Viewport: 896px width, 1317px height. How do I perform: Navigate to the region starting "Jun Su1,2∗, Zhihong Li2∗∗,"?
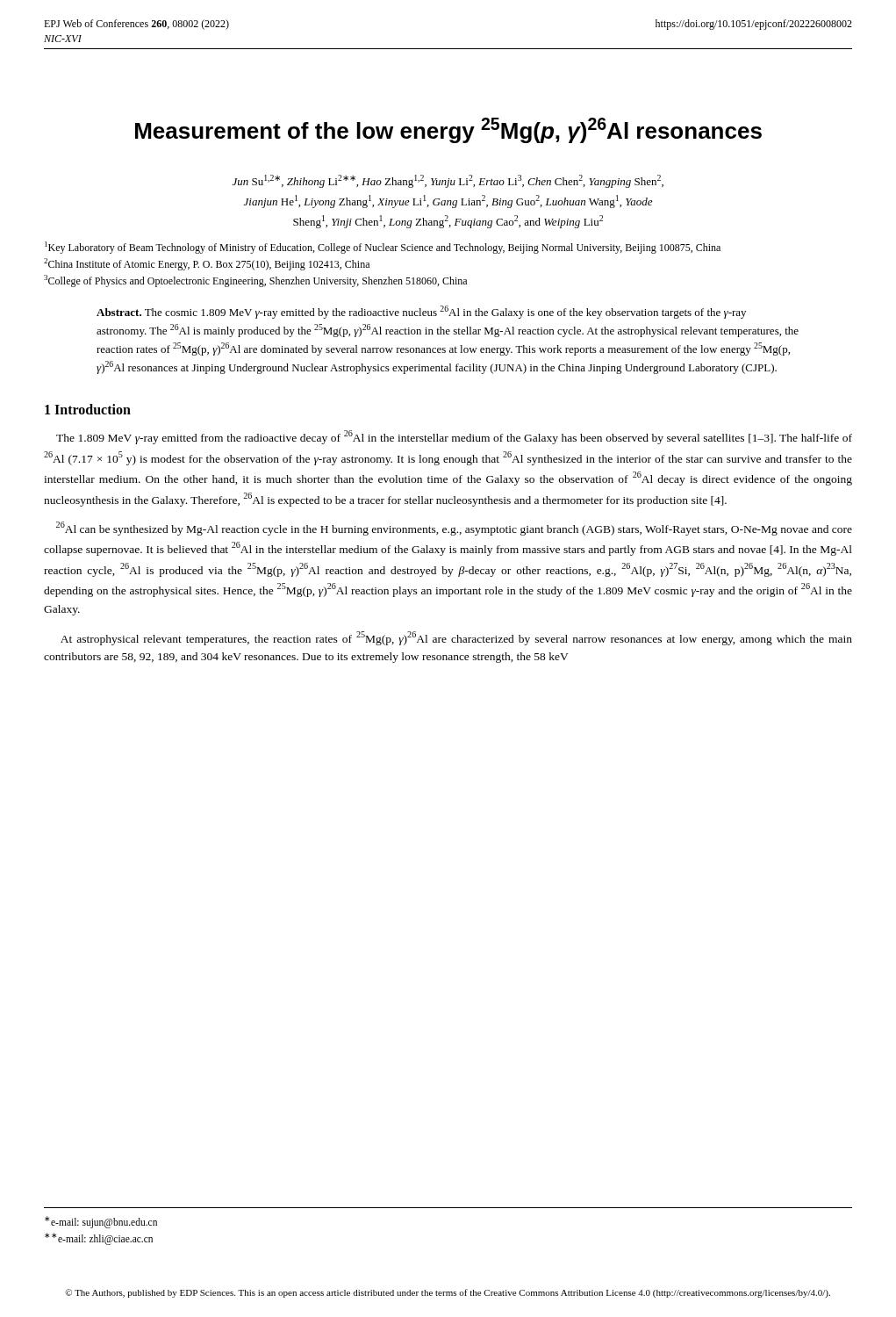click(x=448, y=201)
